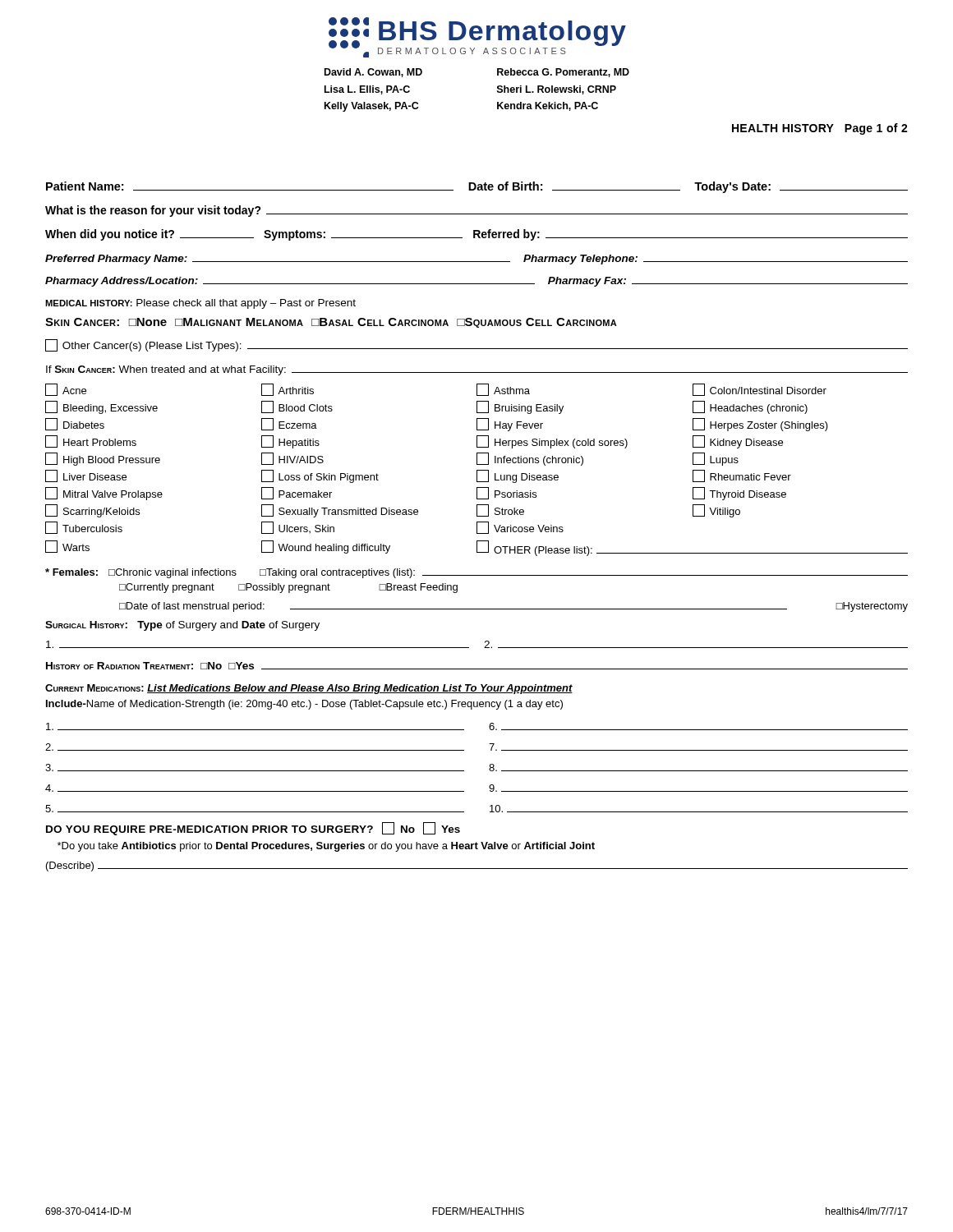Locate the text block containing "MEDICAL HISTORY: Please check all that"

pyautogui.click(x=201, y=303)
